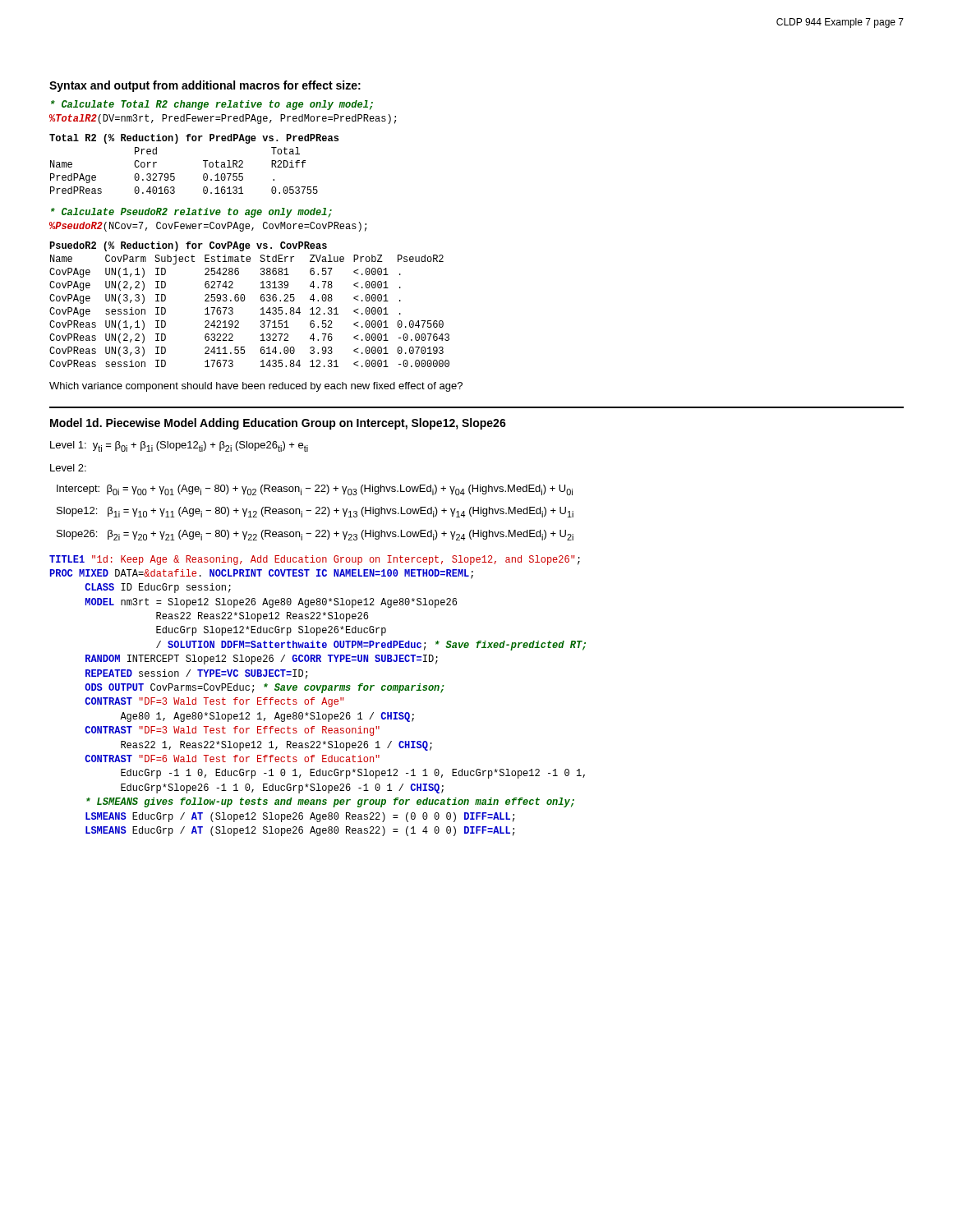953x1232 pixels.
Task: Find the passage starting "Which variance component"
Action: pos(256,385)
